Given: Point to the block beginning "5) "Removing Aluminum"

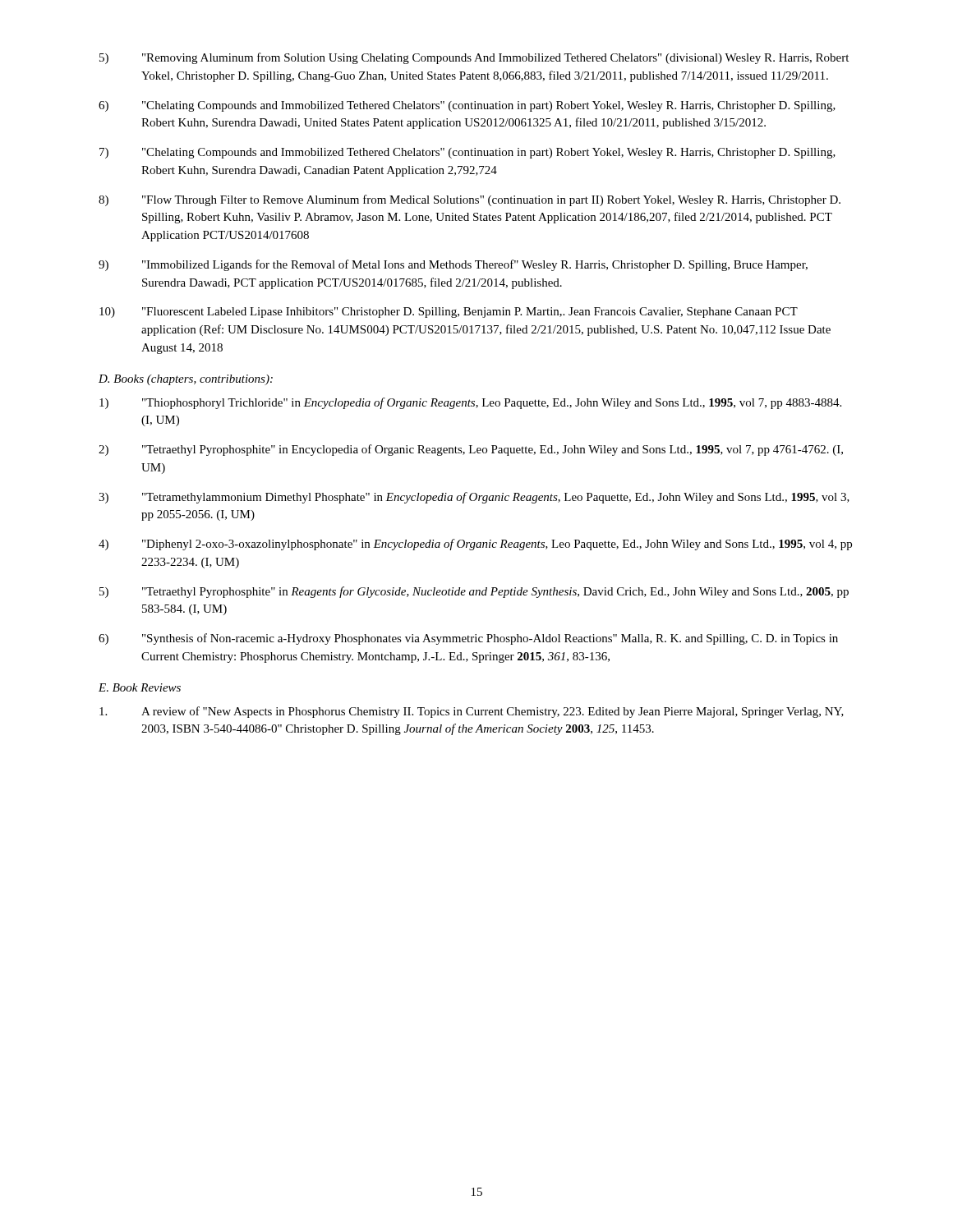Looking at the screenshot, I should tap(476, 67).
